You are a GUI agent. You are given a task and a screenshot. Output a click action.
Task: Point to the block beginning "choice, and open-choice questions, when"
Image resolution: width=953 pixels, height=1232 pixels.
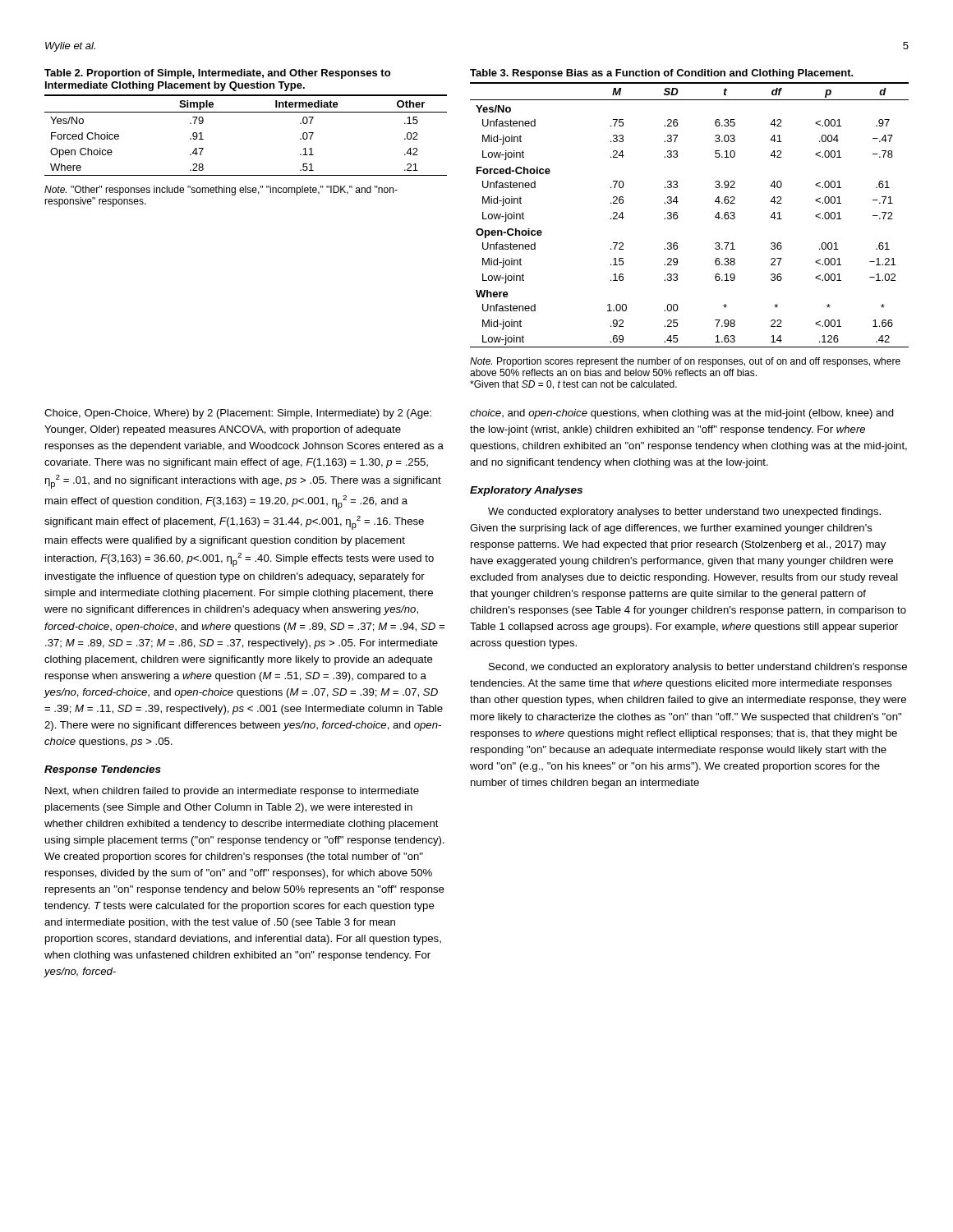click(x=689, y=438)
